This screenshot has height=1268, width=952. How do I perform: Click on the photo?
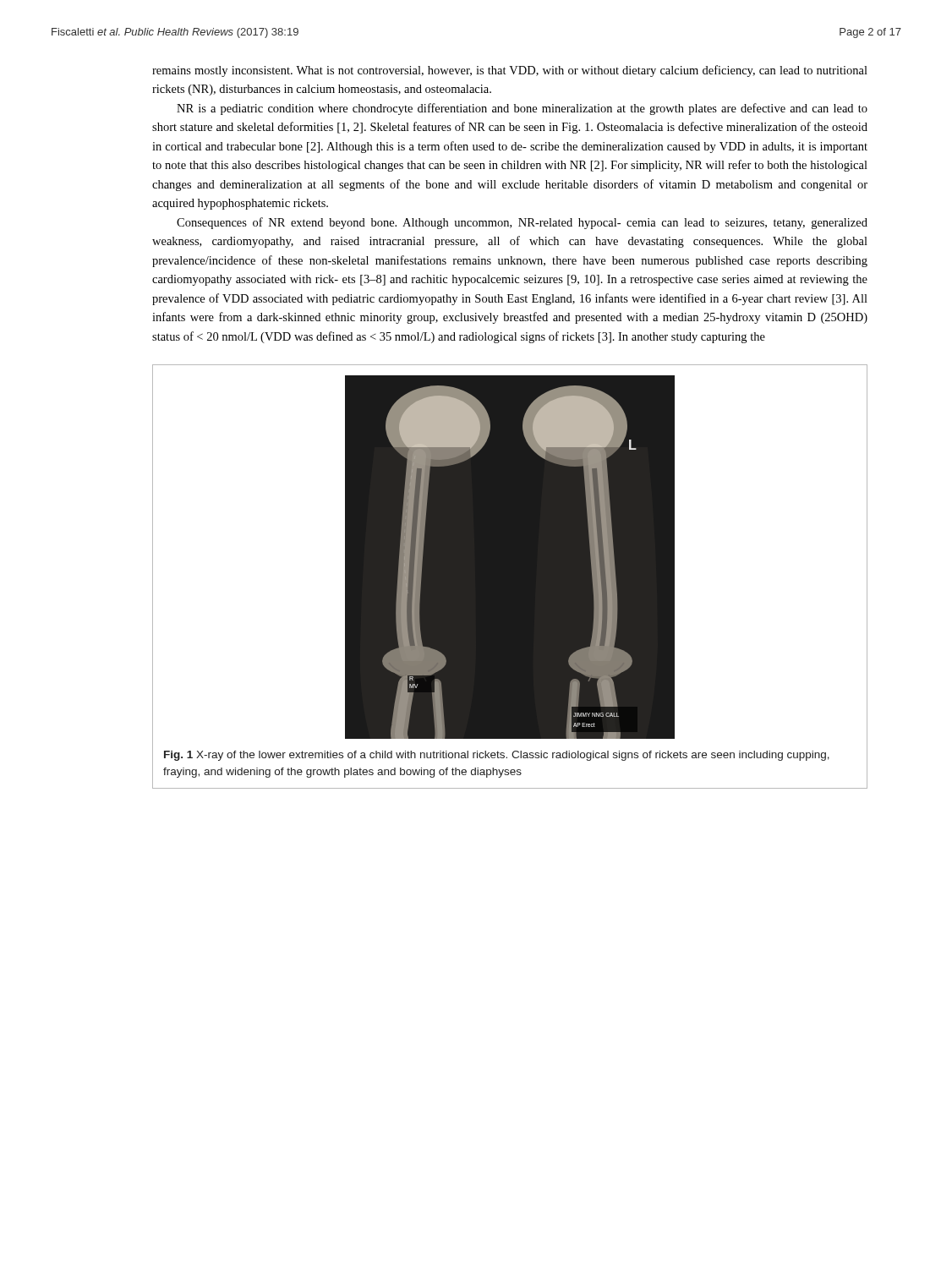(510, 577)
